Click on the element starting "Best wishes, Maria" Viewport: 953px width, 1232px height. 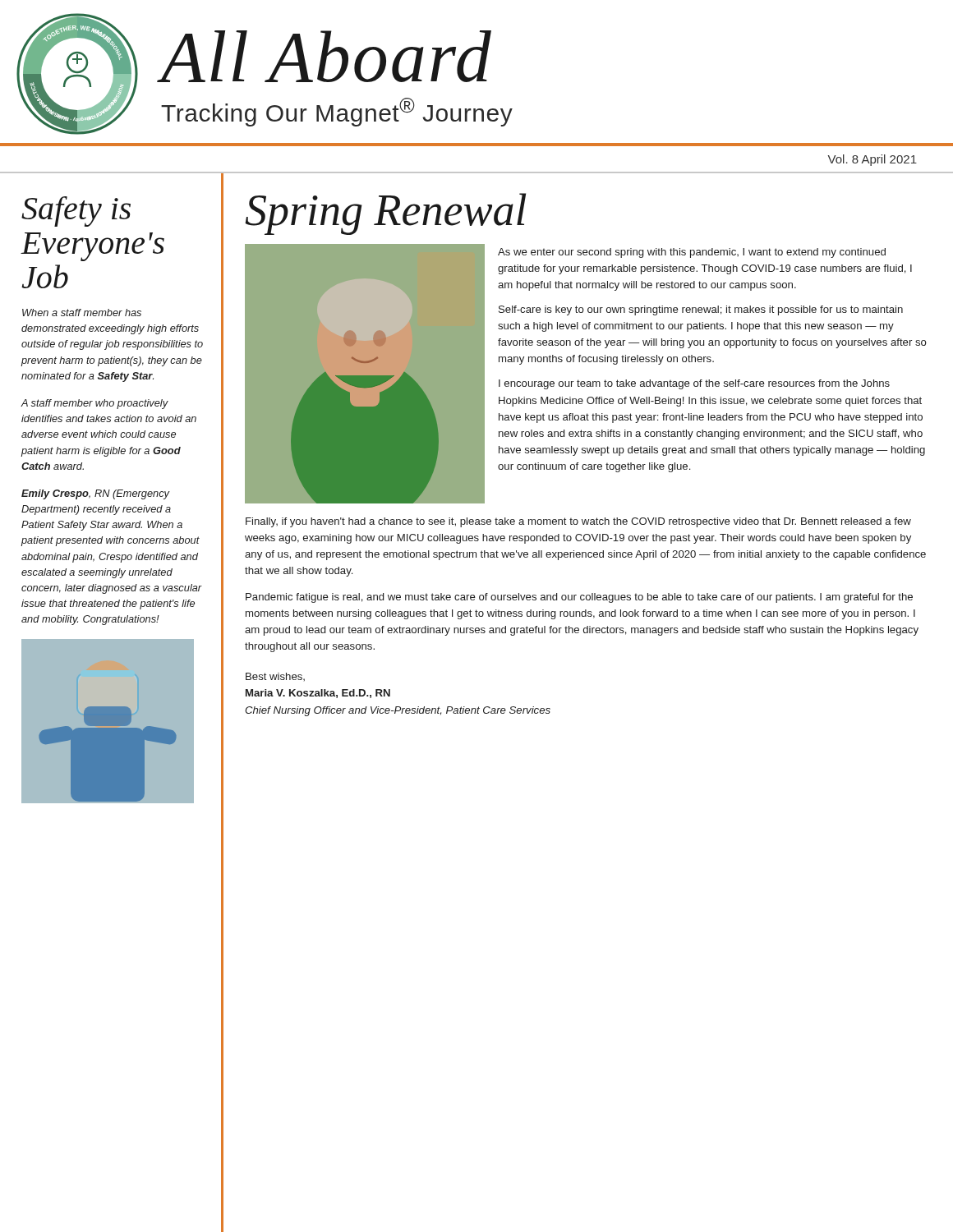(x=398, y=693)
